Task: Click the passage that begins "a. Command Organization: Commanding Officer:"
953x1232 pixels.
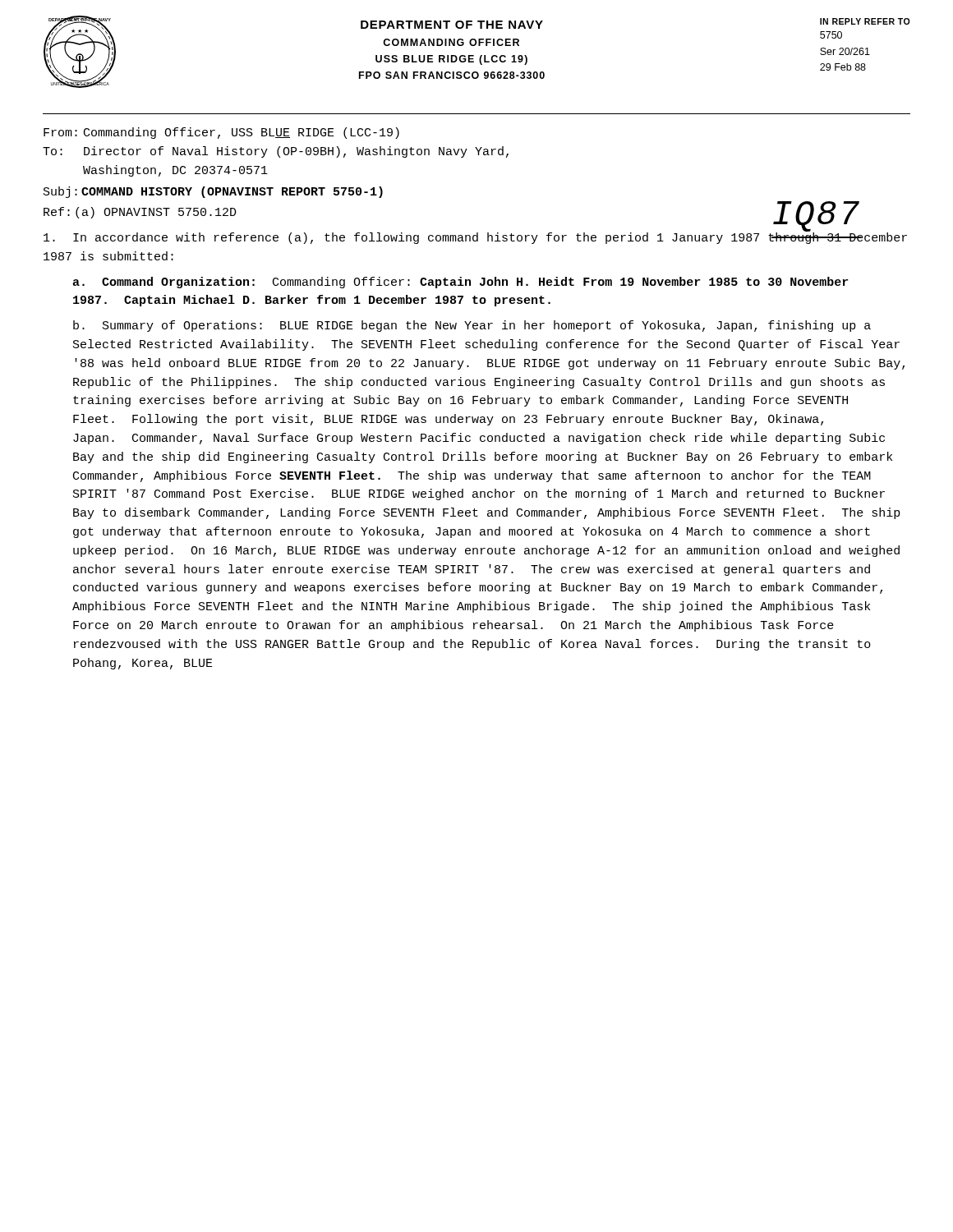Action: 461,292
